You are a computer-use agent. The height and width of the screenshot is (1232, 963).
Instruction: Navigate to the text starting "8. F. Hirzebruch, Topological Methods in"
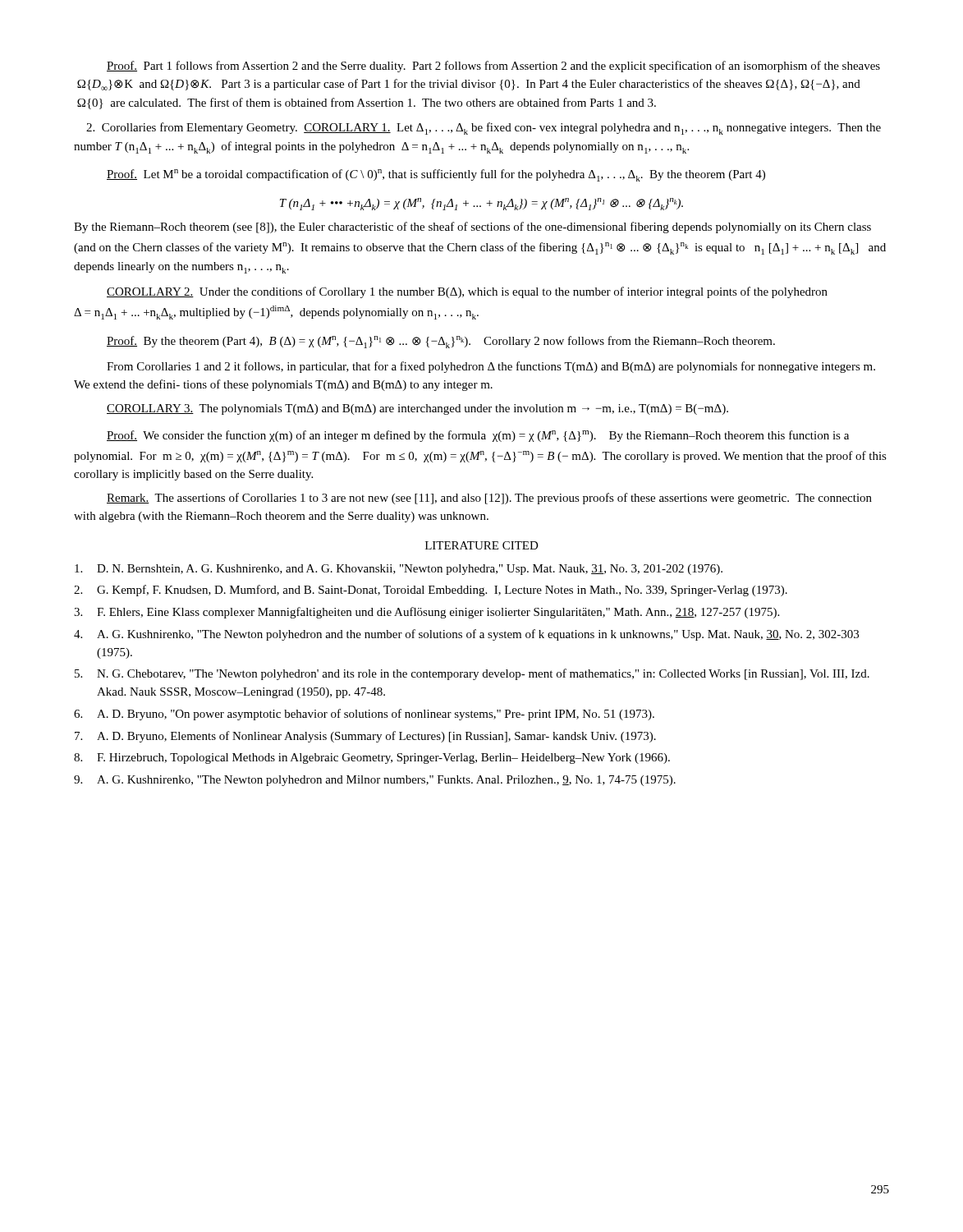[482, 758]
